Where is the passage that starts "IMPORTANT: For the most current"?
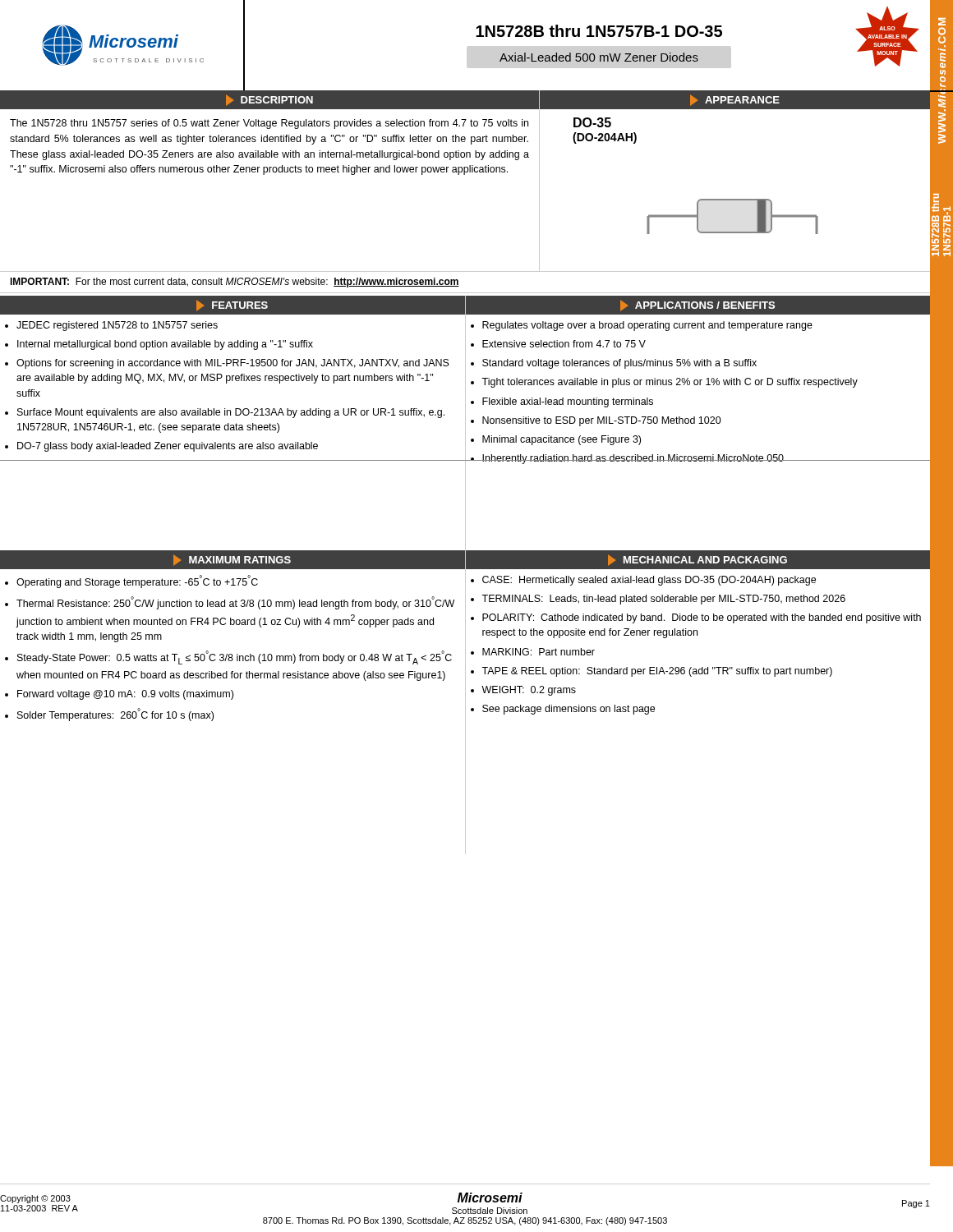 (234, 282)
